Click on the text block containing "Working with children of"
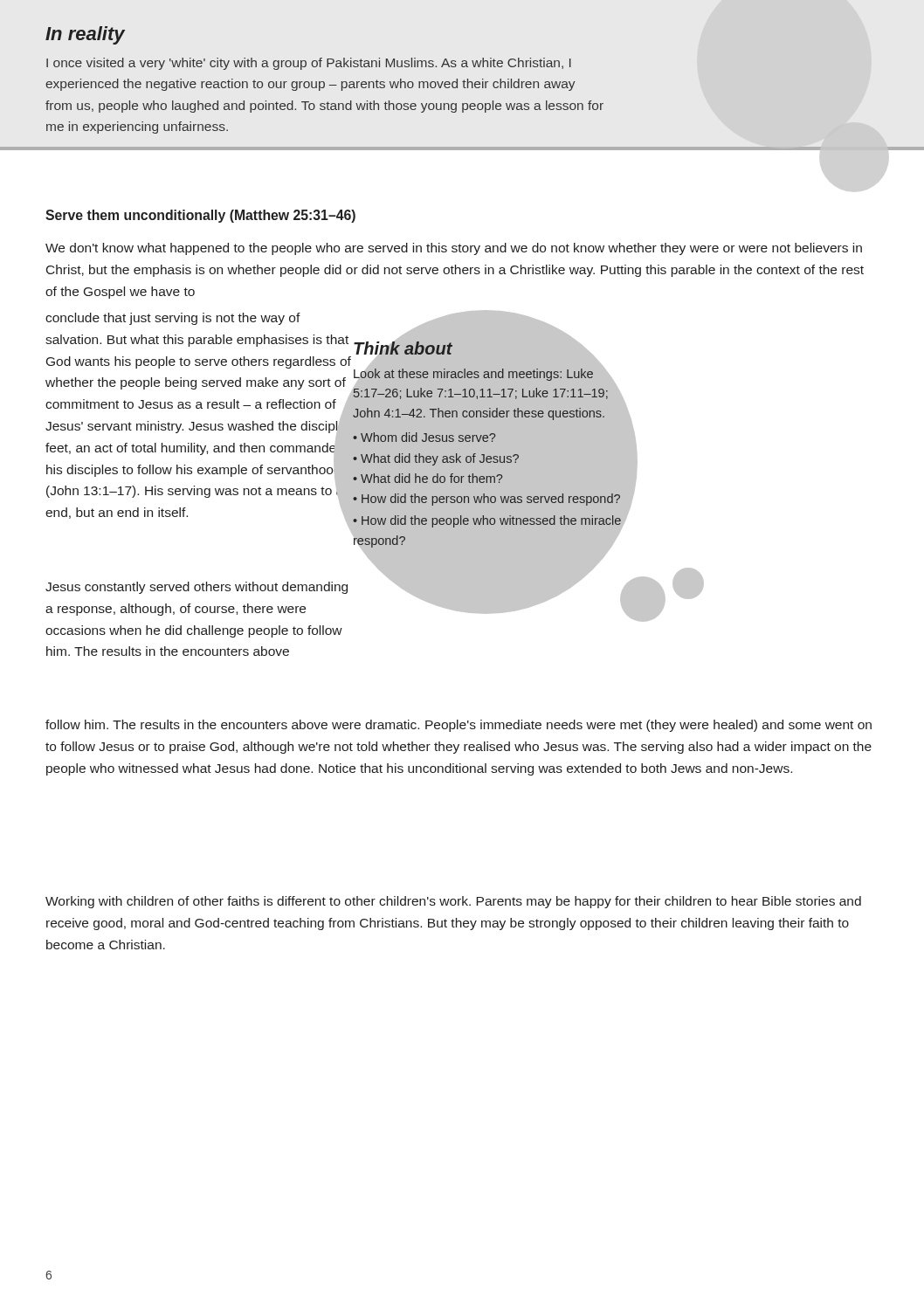 (453, 923)
